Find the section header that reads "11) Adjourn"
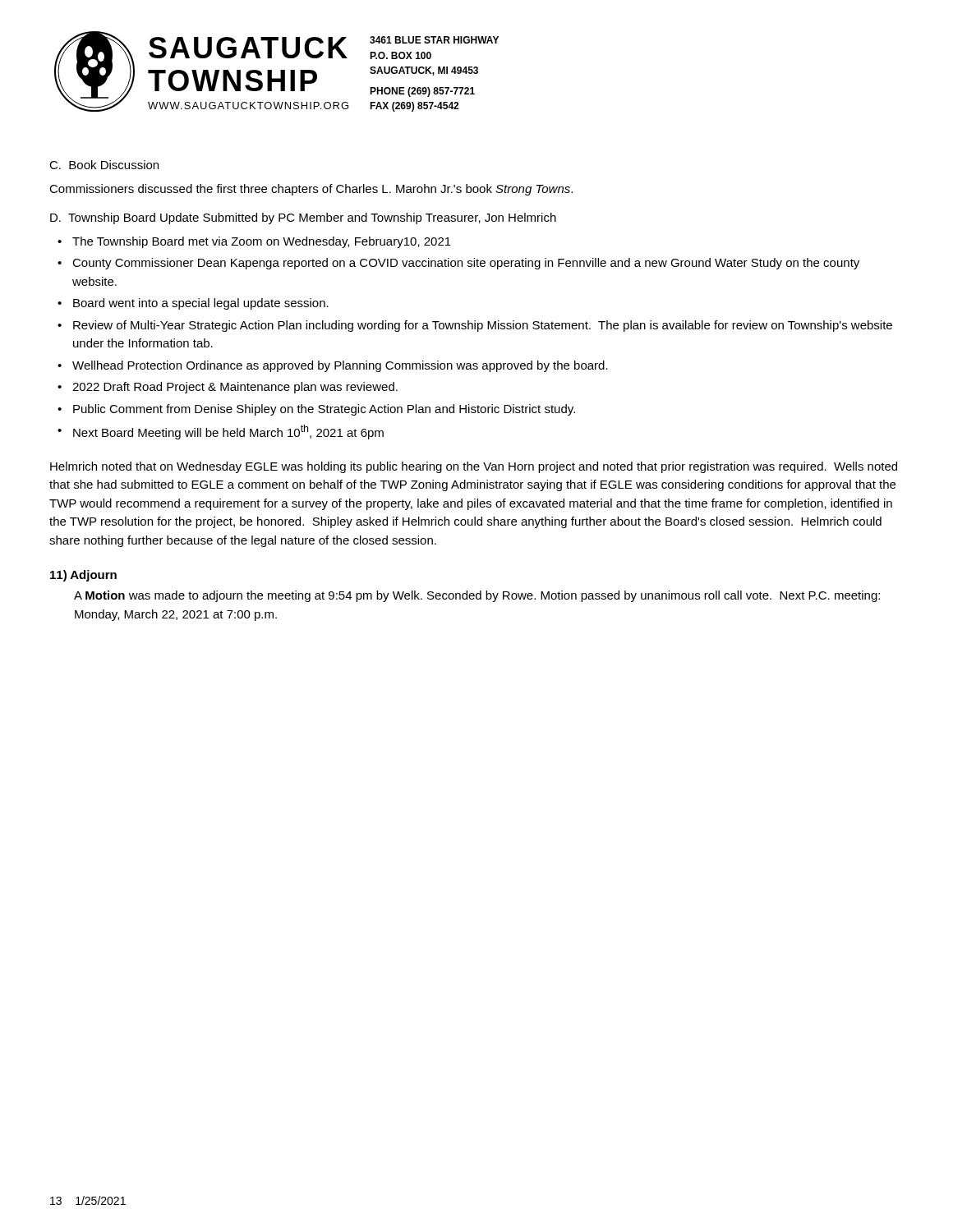Image resolution: width=953 pixels, height=1232 pixels. pos(83,575)
